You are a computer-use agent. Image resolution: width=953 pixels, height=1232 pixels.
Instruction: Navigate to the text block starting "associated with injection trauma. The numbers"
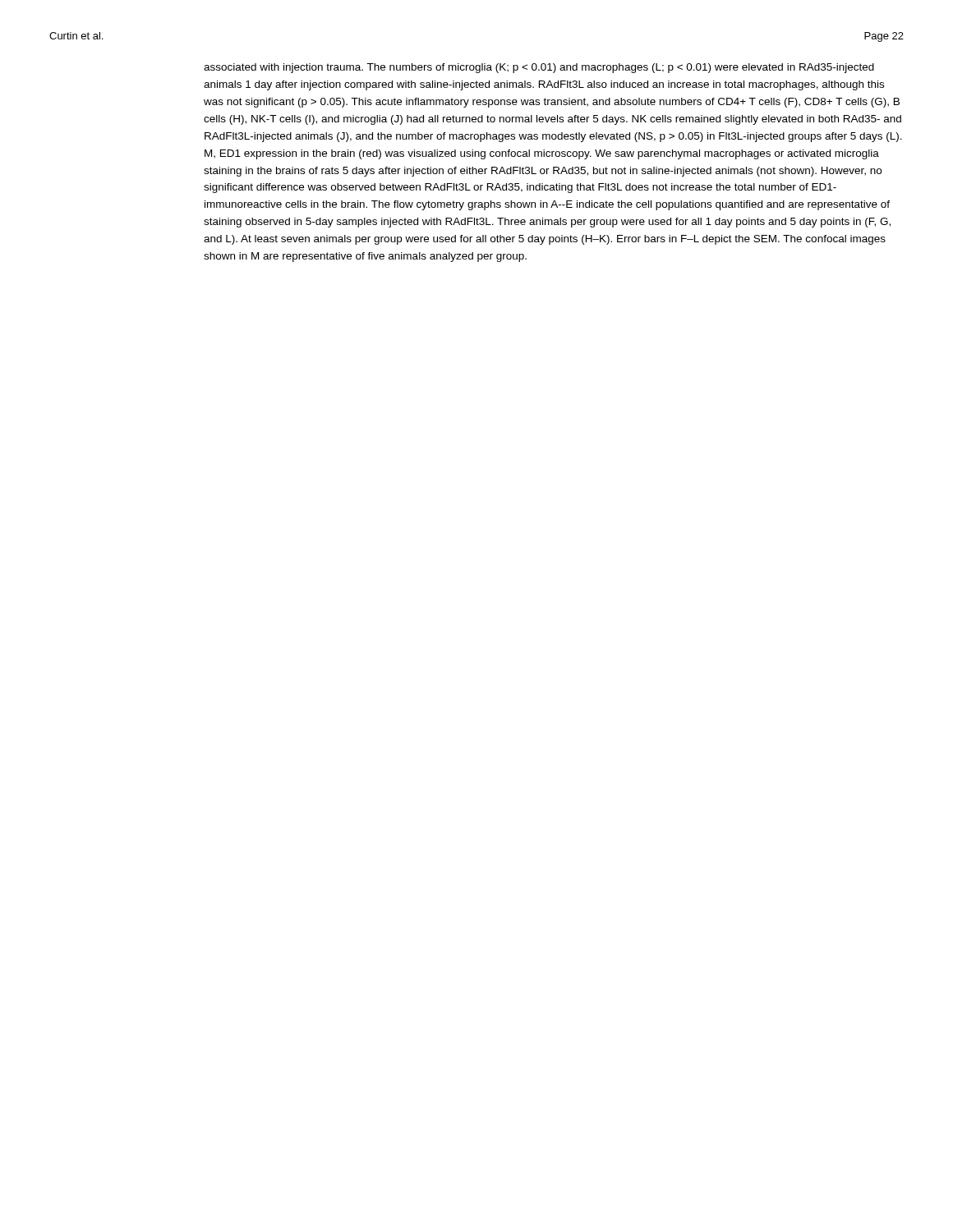(x=553, y=161)
